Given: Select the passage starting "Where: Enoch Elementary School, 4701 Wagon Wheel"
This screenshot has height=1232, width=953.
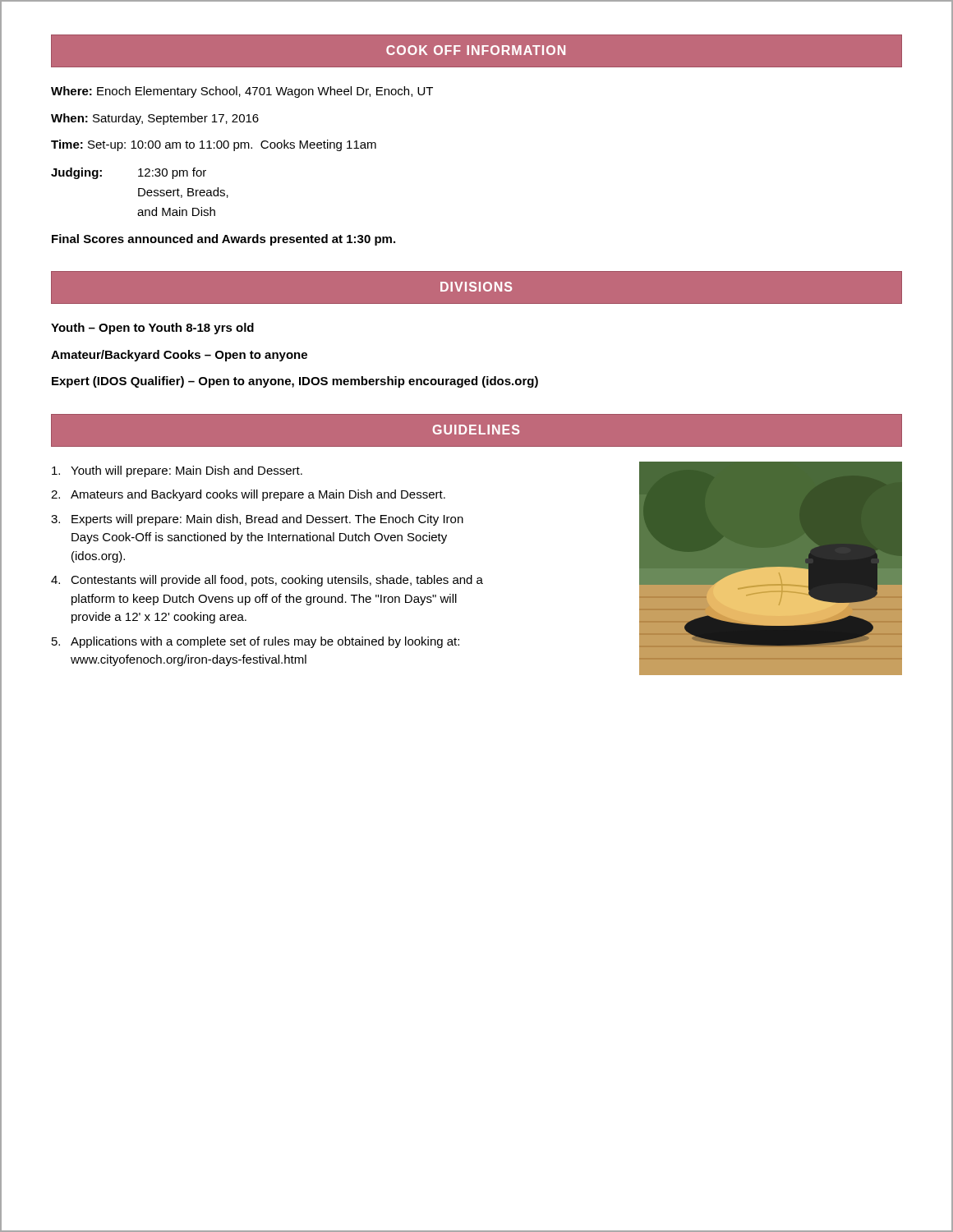Looking at the screenshot, I should [x=242, y=91].
